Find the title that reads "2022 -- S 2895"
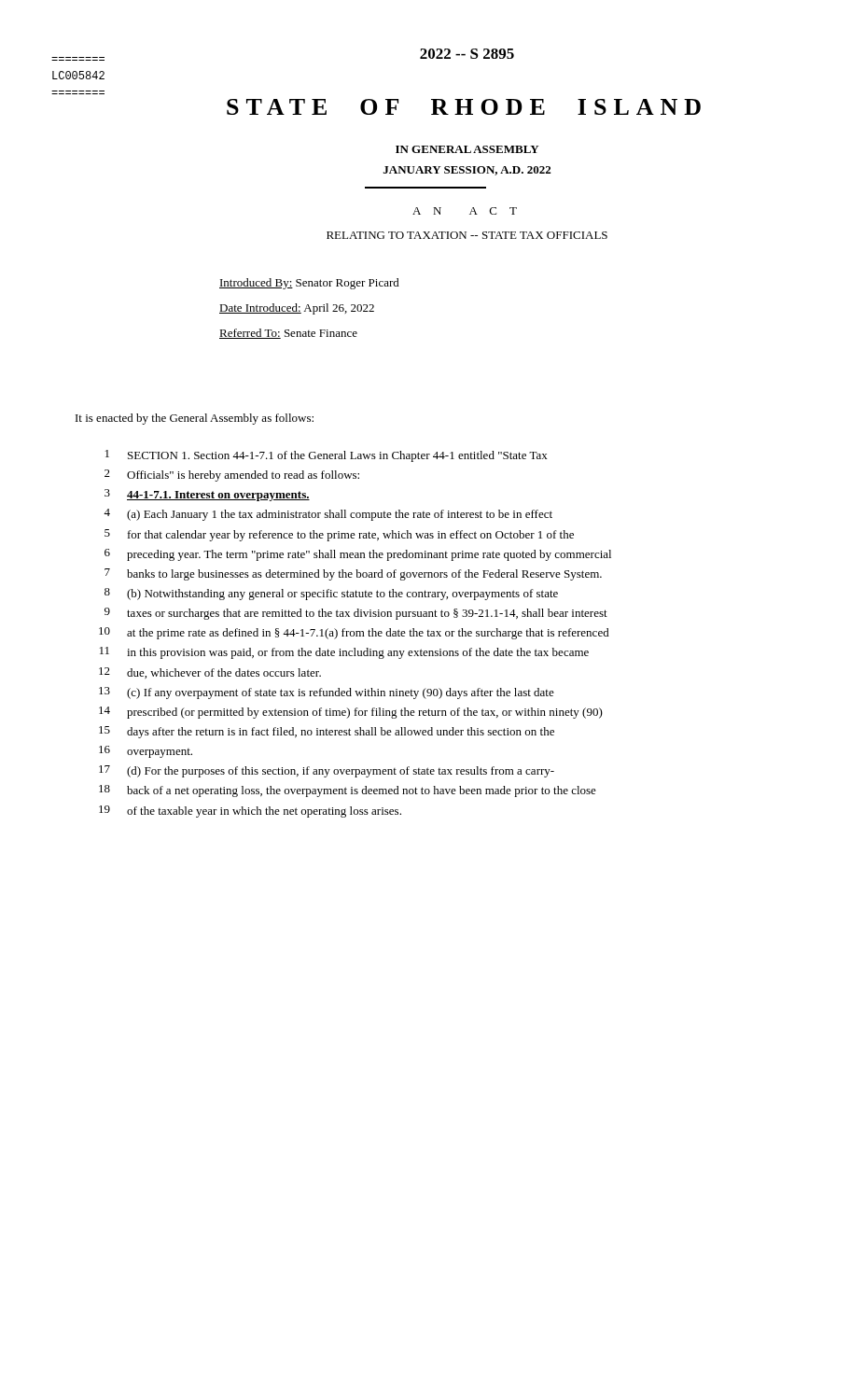Viewport: 850px width, 1400px height. tap(467, 54)
